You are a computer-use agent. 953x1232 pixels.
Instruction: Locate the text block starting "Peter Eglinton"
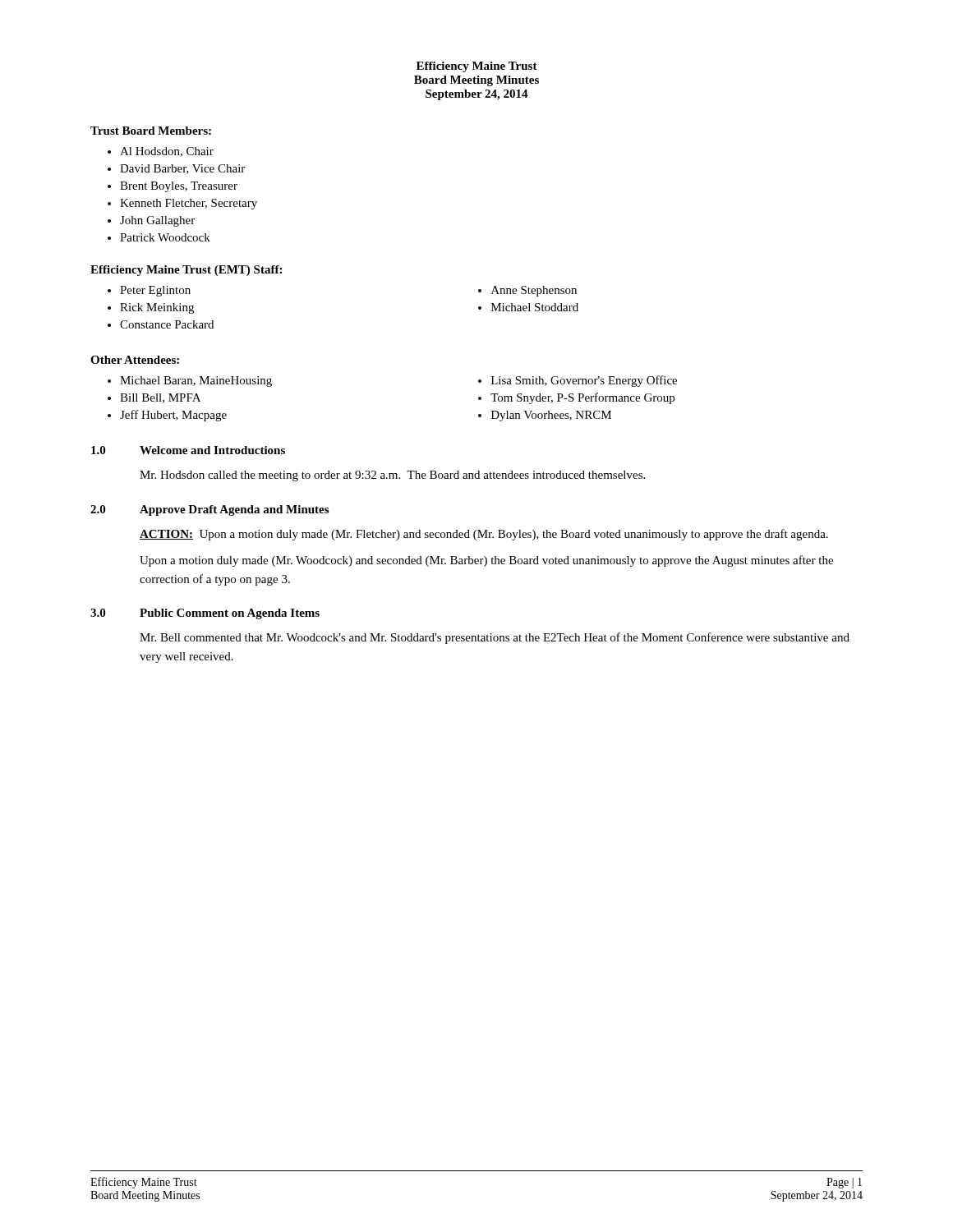click(149, 291)
